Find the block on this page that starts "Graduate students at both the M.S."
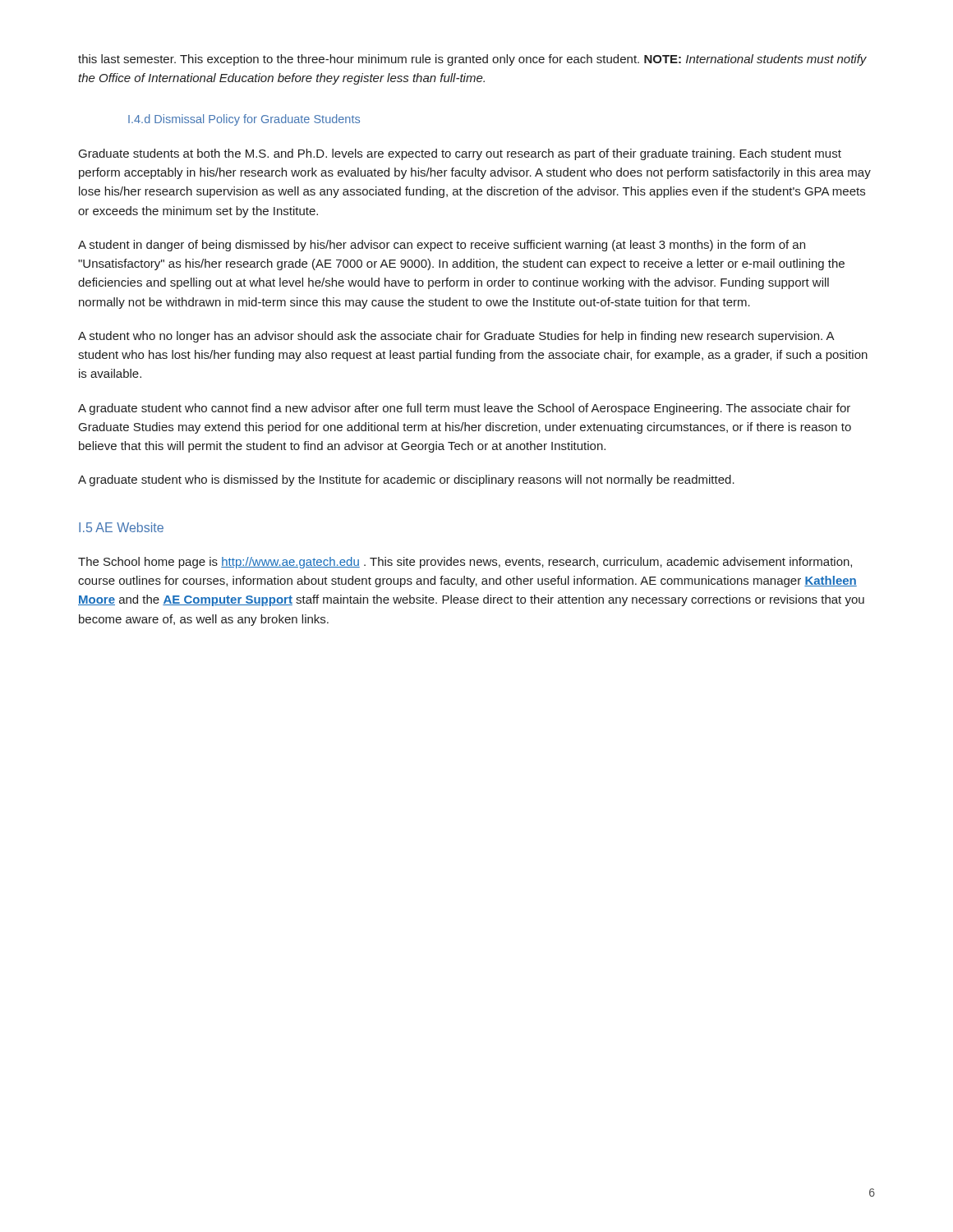 (474, 182)
